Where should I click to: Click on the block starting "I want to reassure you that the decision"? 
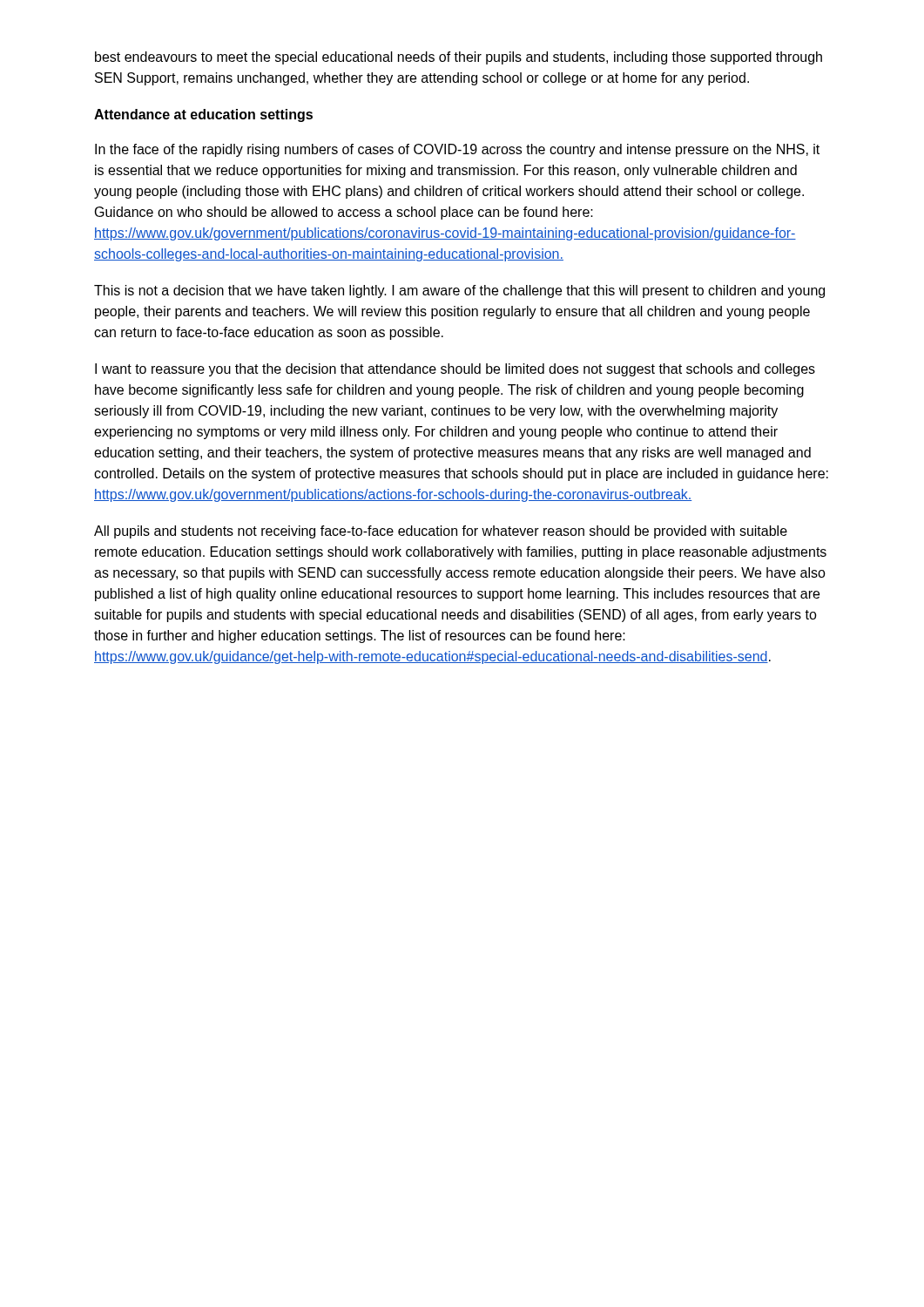[462, 432]
